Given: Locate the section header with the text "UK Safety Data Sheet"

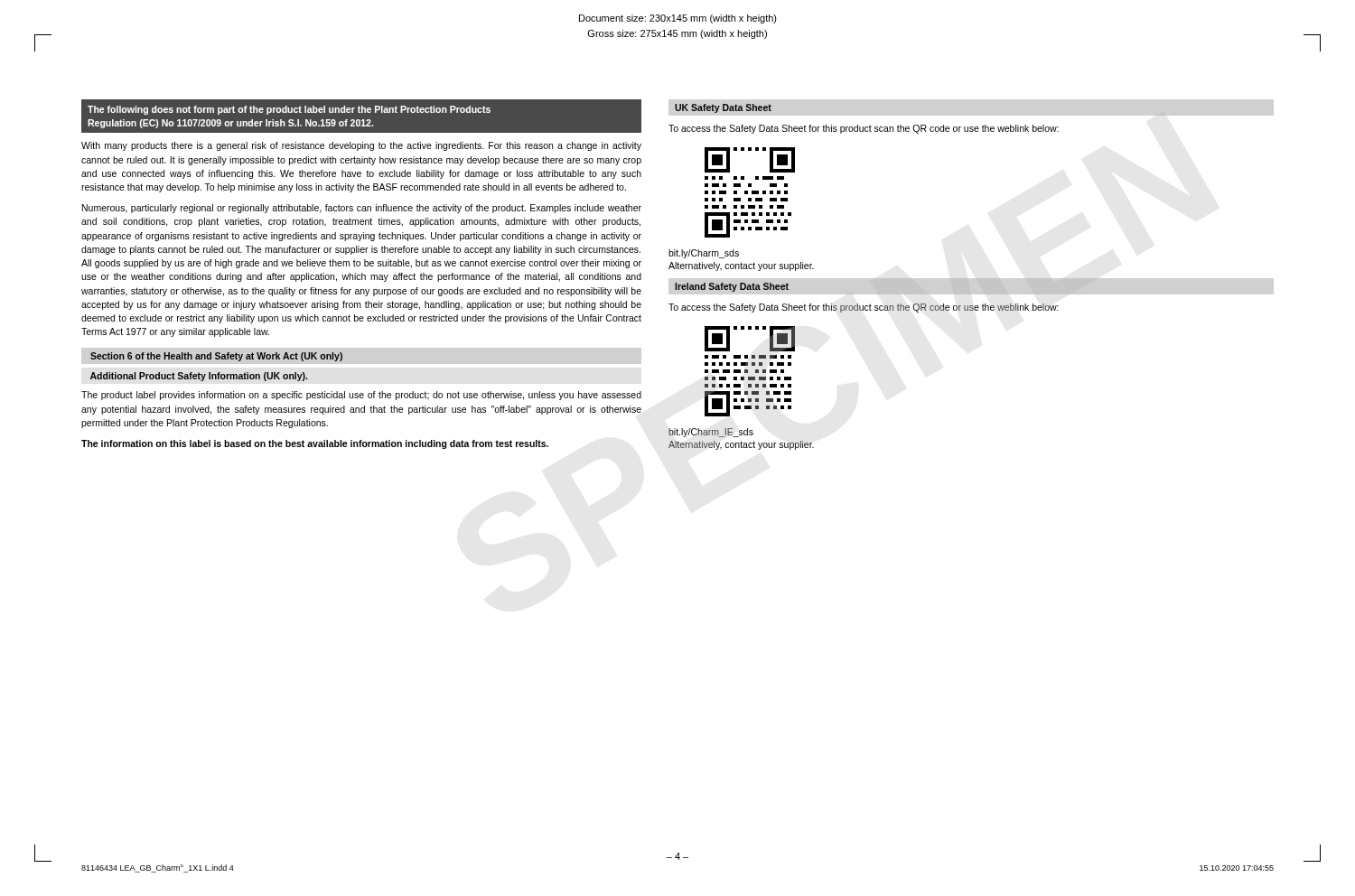Looking at the screenshot, I should point(723,107).
